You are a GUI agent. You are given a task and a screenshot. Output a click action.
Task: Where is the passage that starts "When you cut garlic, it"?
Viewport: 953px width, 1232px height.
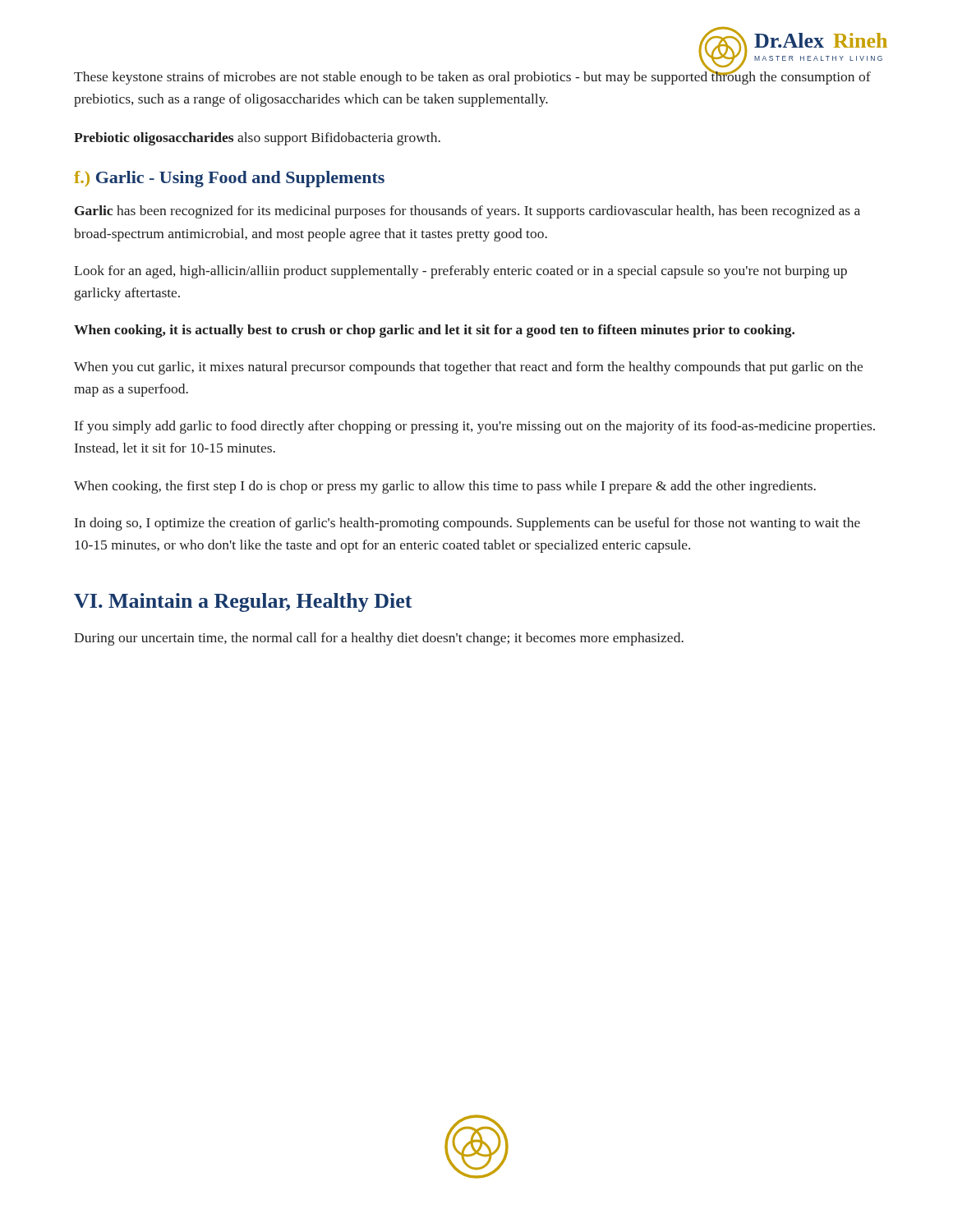click(476, 378)
